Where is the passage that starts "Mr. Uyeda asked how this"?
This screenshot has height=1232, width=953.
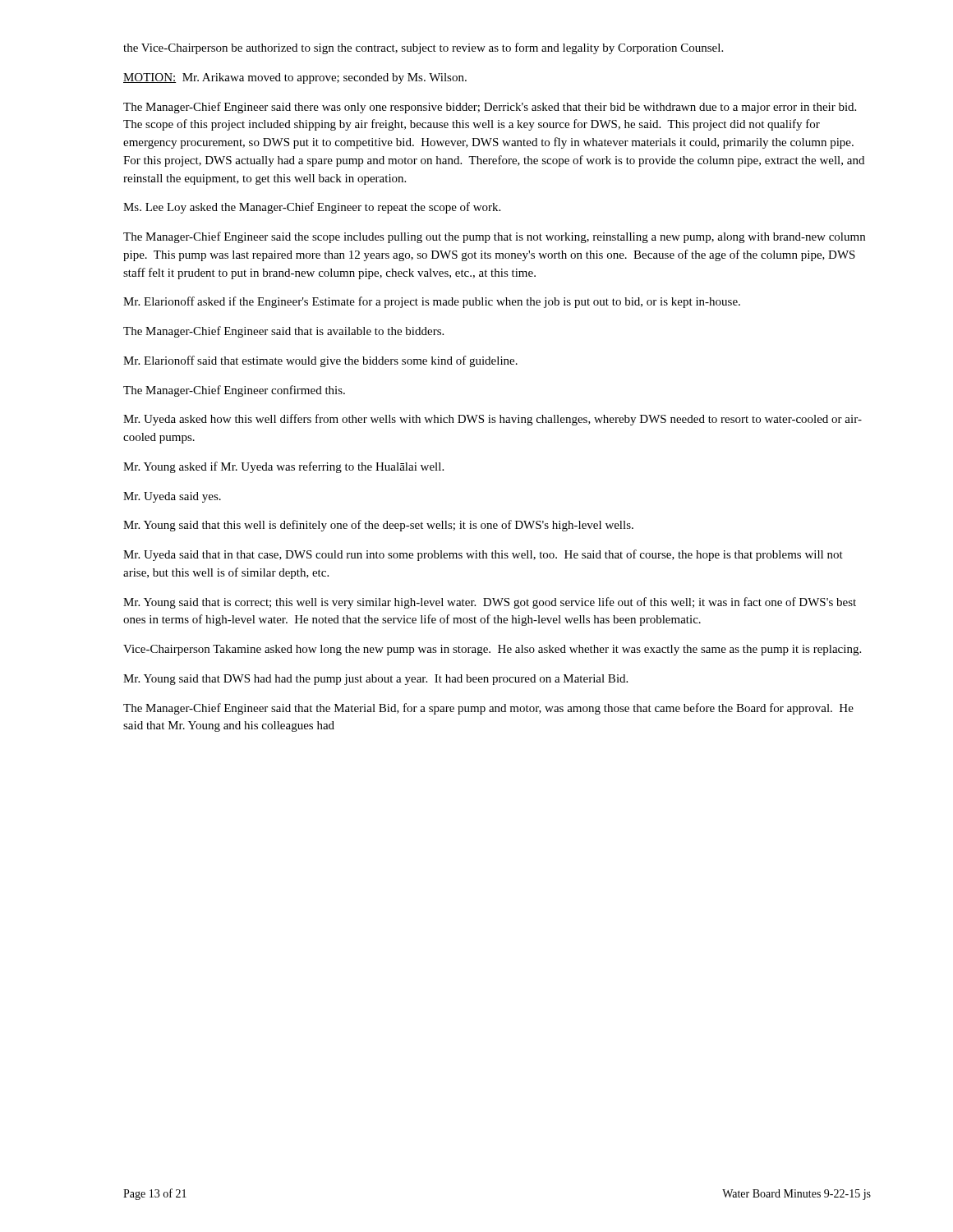tap(492, 428)
